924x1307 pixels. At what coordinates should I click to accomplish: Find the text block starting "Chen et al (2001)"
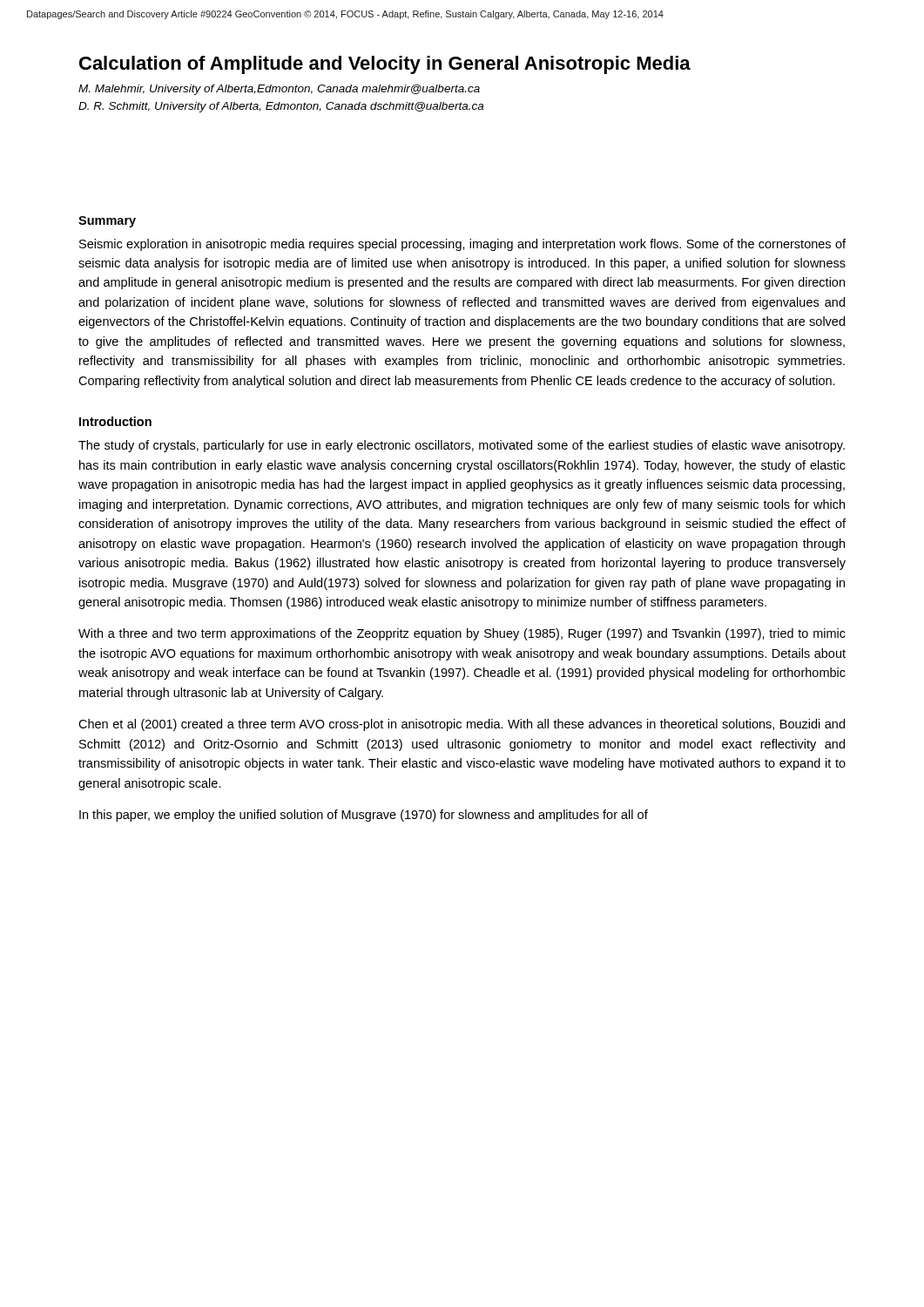coord(462,754)
